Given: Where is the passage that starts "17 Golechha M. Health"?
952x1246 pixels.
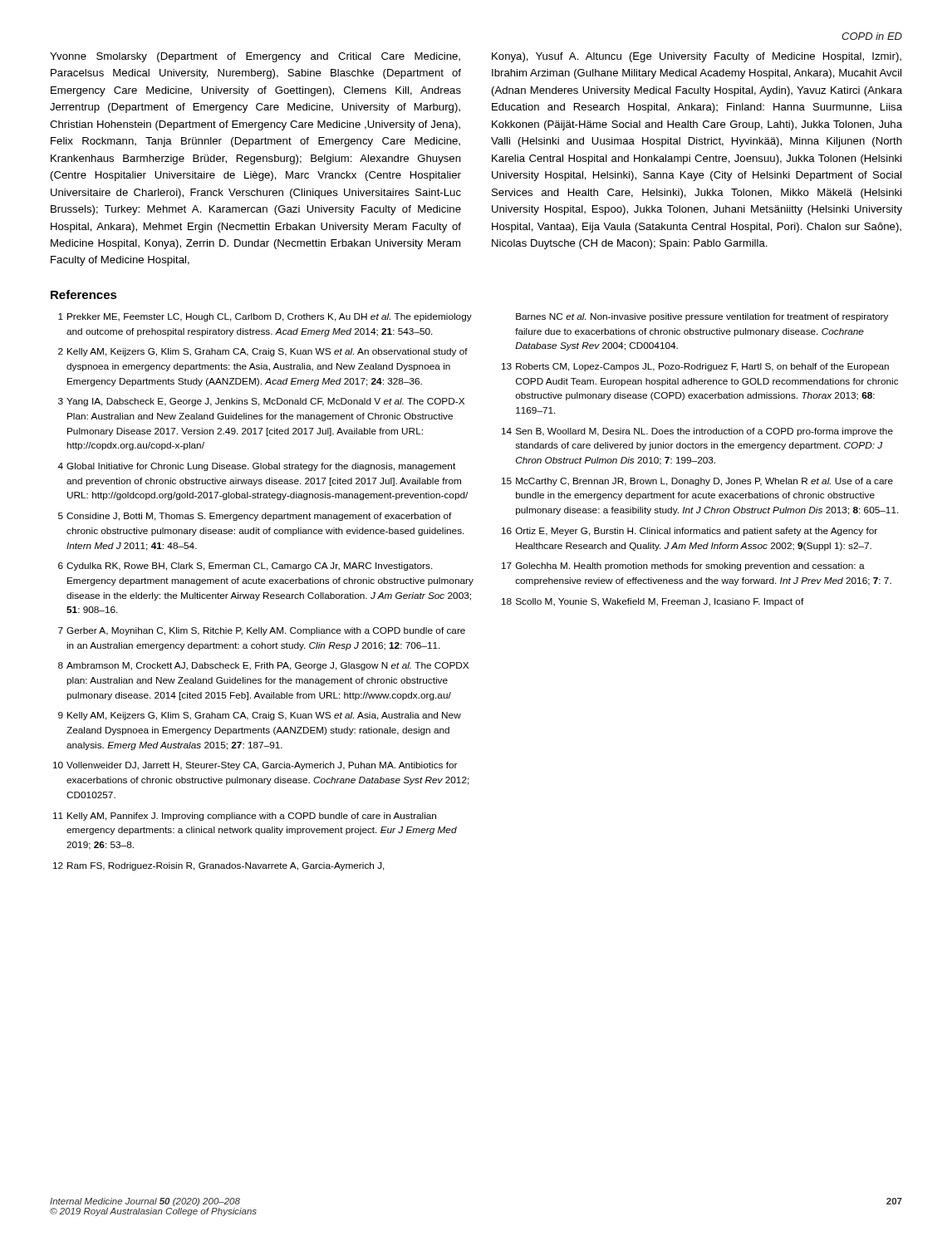Looking at the screenshot, I should (700, 574).
